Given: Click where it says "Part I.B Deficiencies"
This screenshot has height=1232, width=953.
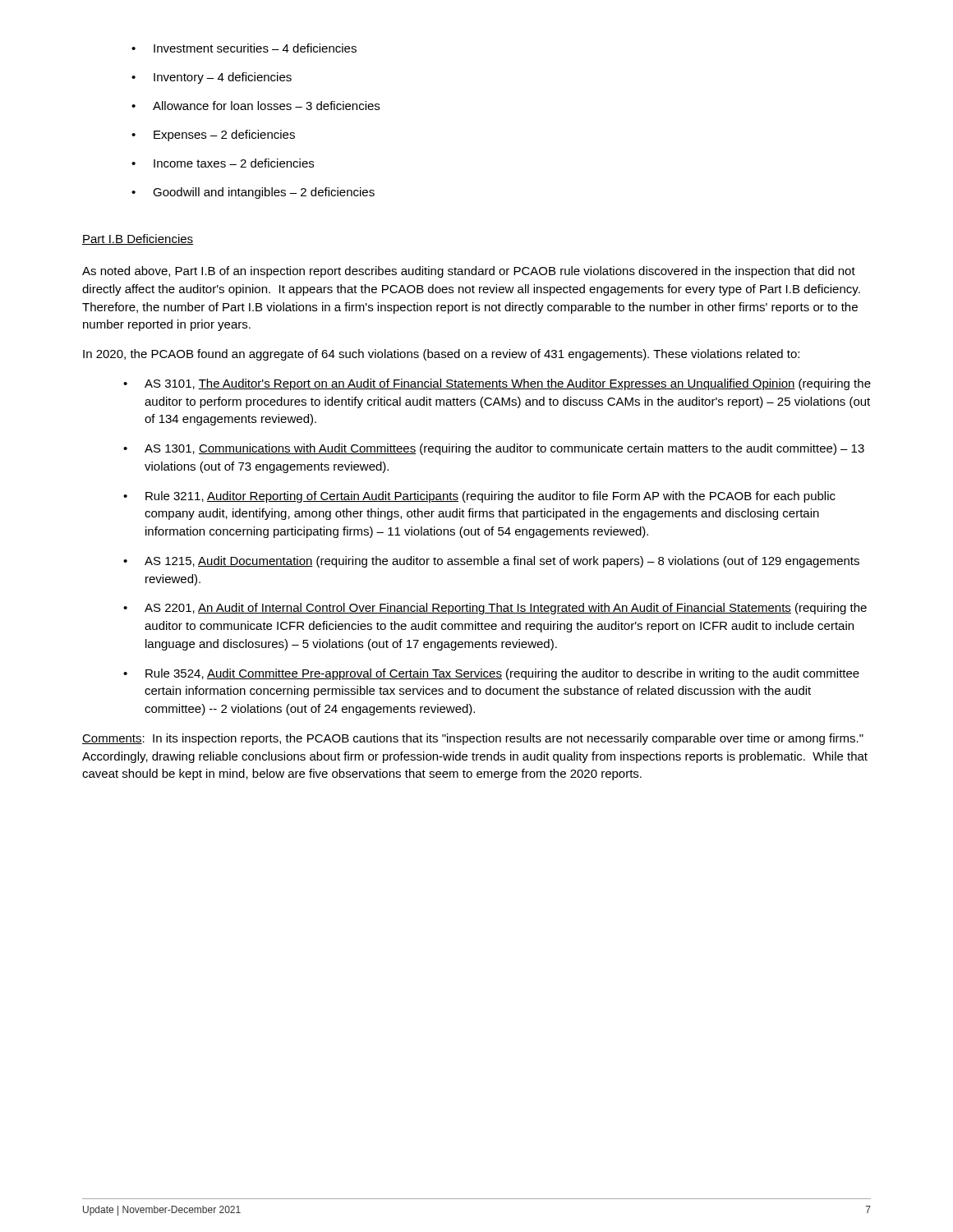Looking at the screenshot, I should tap(138, 239).
